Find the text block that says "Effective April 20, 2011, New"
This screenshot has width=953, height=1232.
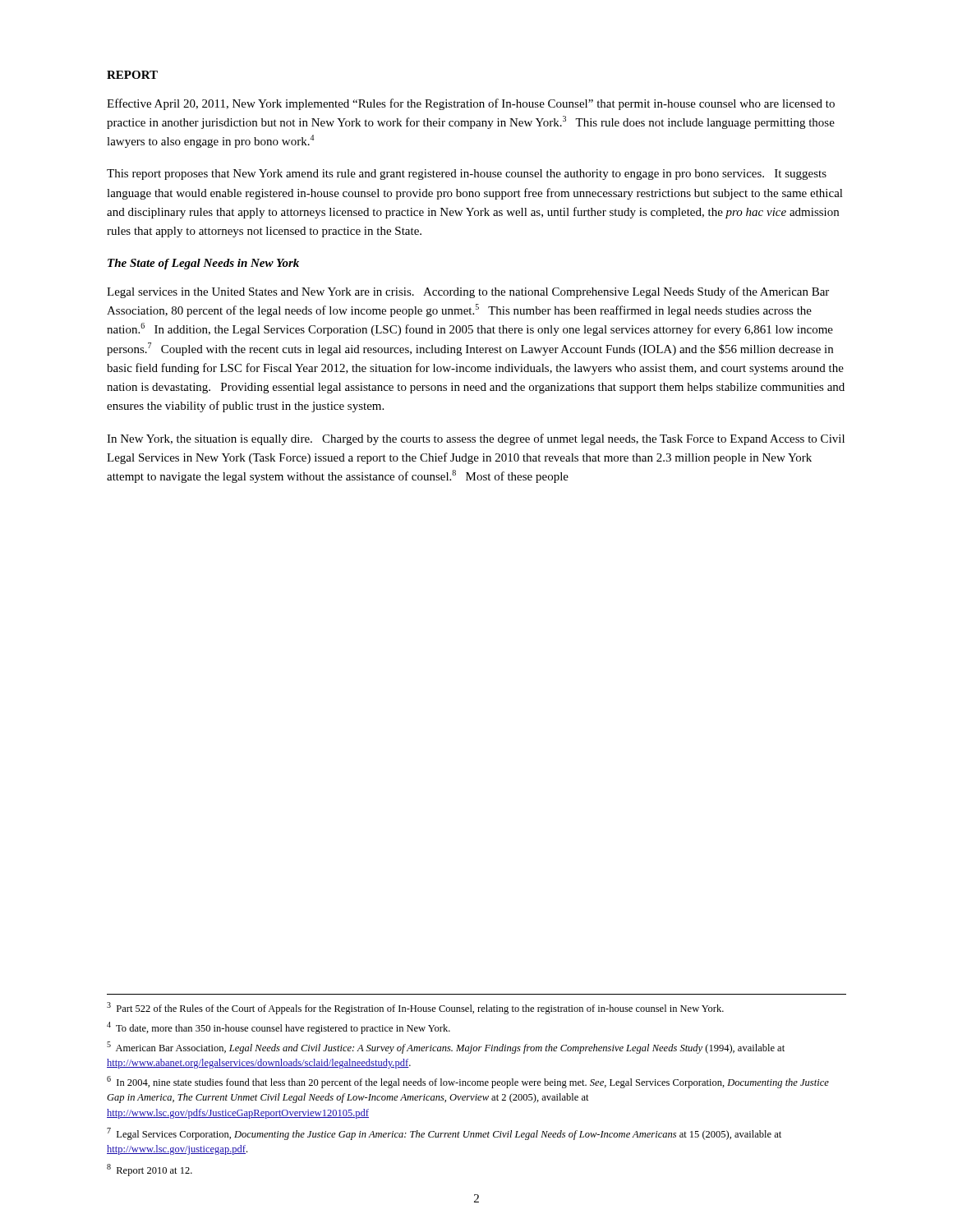(x=471, y=122)
